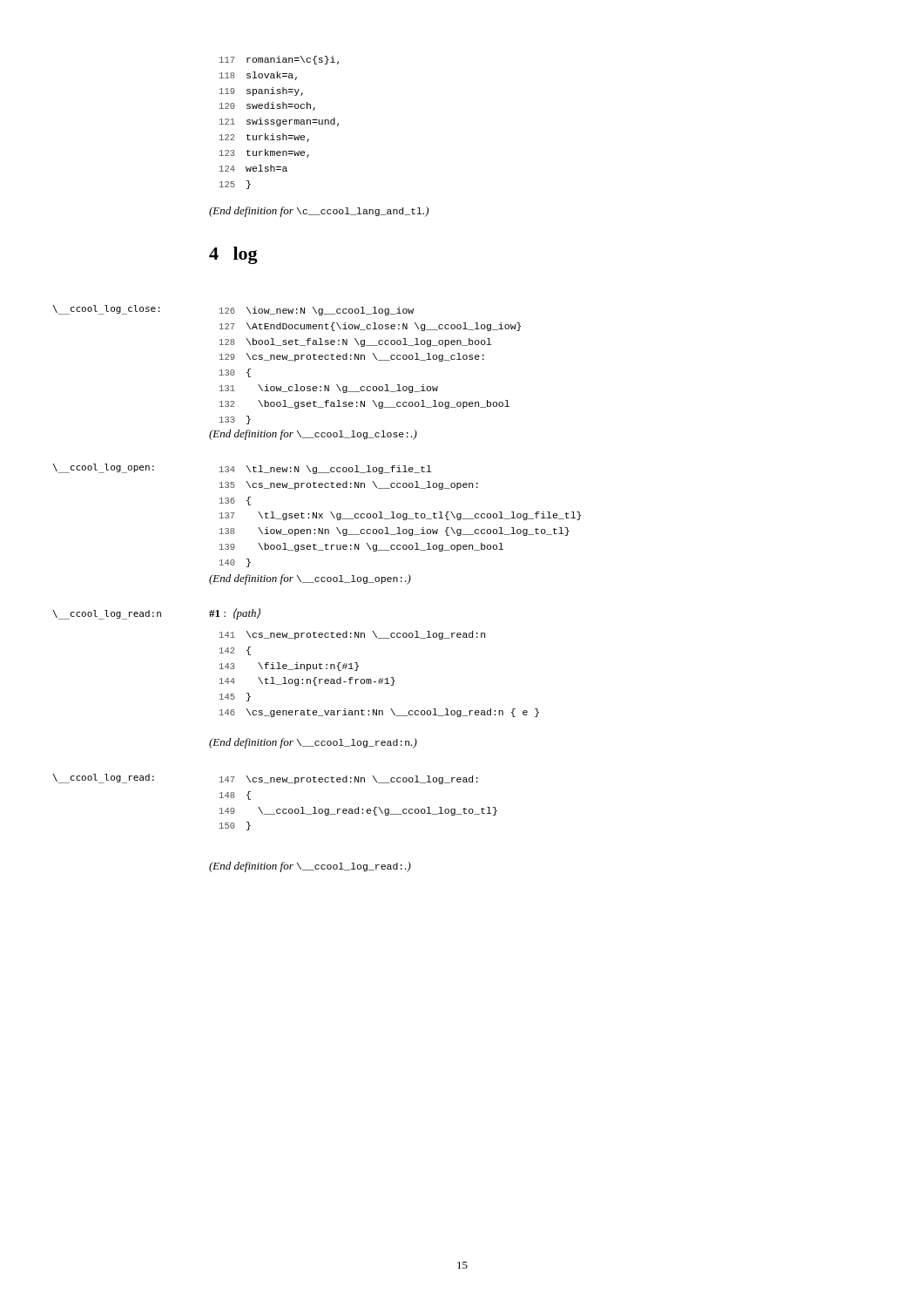Click on the text containing "(End definition for \__ccool_log_read:.)"
The width and height of the screenshot is (924, 1307).
click(x=310, y=866)
